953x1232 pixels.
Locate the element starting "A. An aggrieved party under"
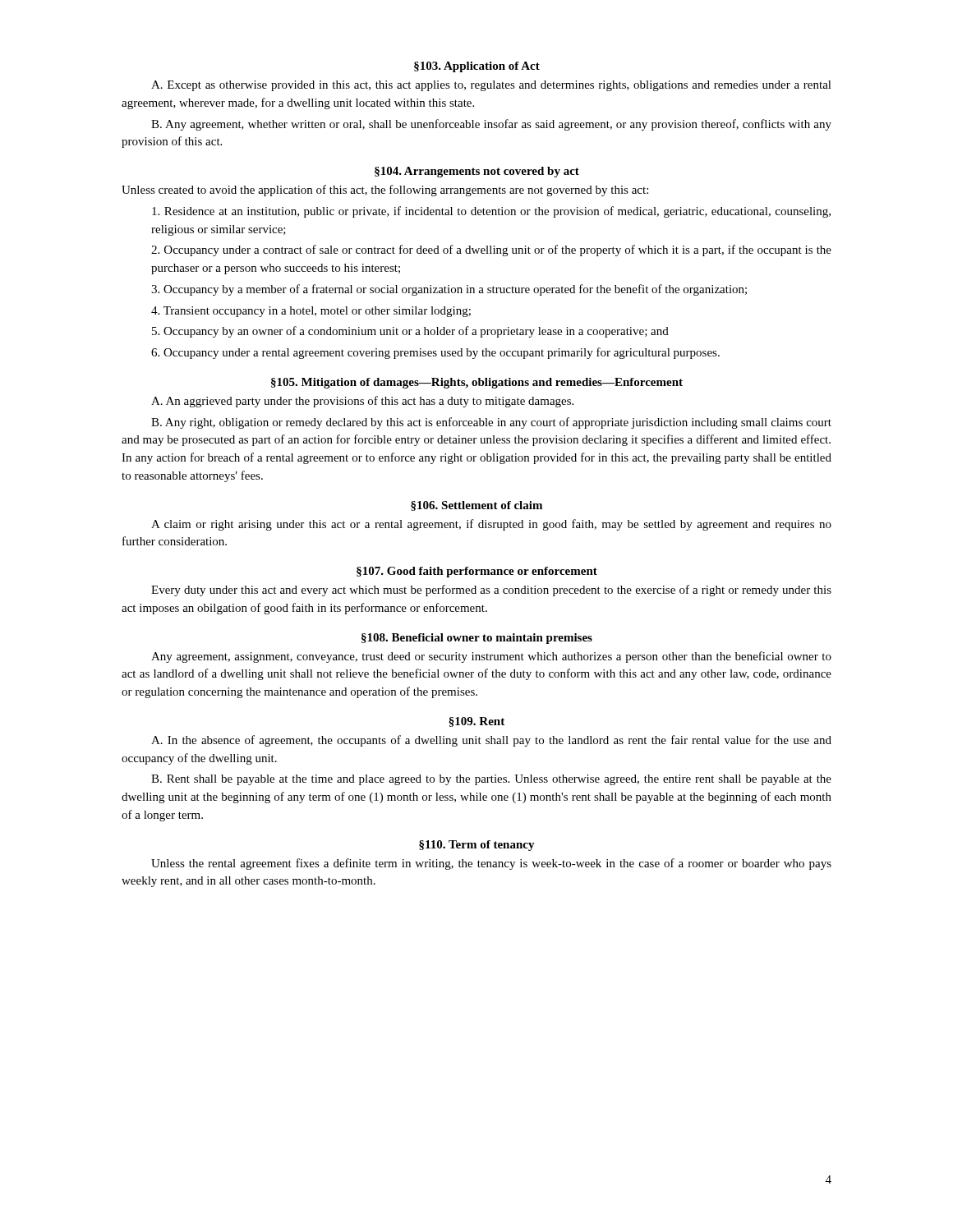476,401
